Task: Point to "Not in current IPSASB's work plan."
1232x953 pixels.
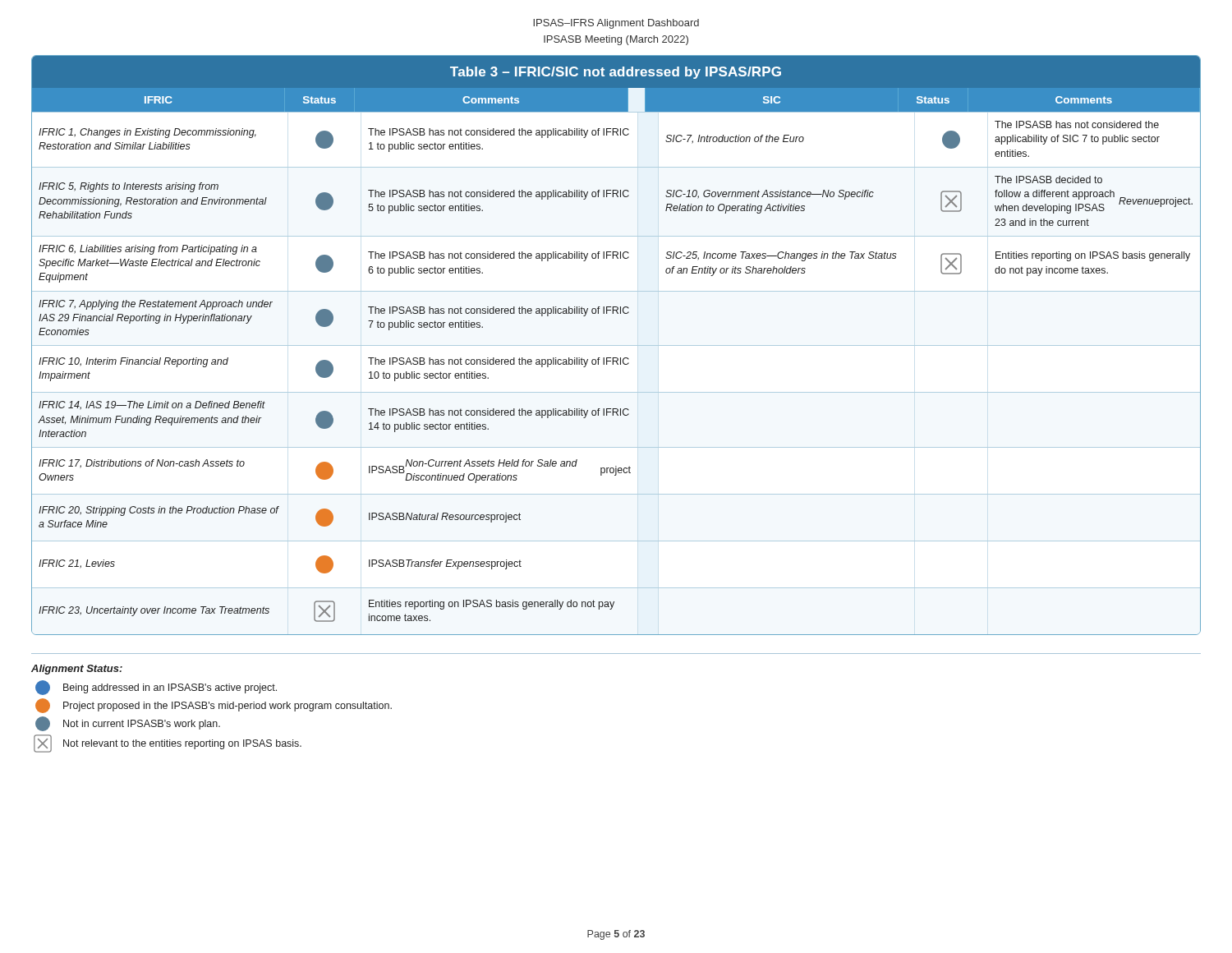Action: [126, 724]
